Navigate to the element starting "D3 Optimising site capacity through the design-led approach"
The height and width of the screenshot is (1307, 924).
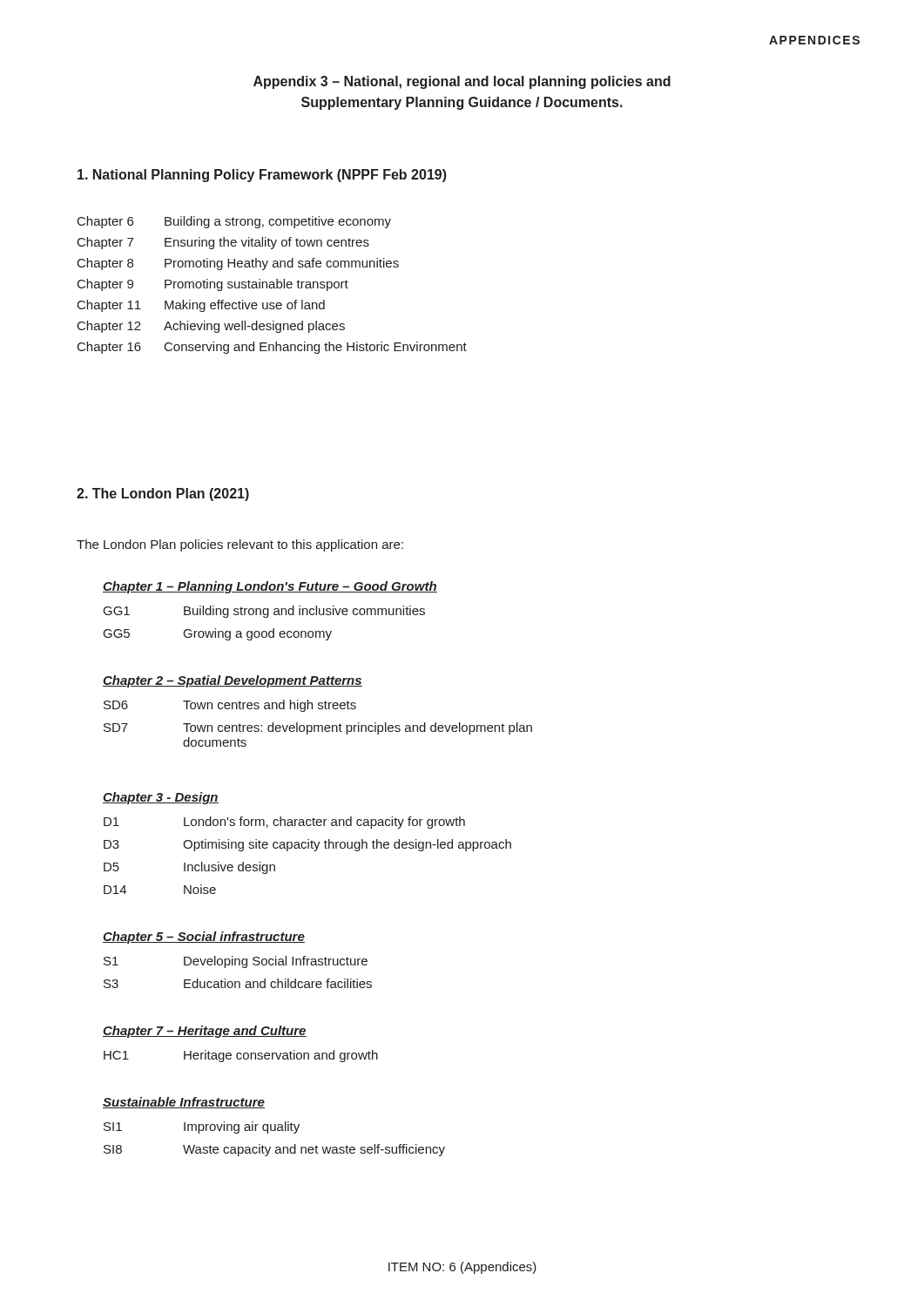[307, 844]
